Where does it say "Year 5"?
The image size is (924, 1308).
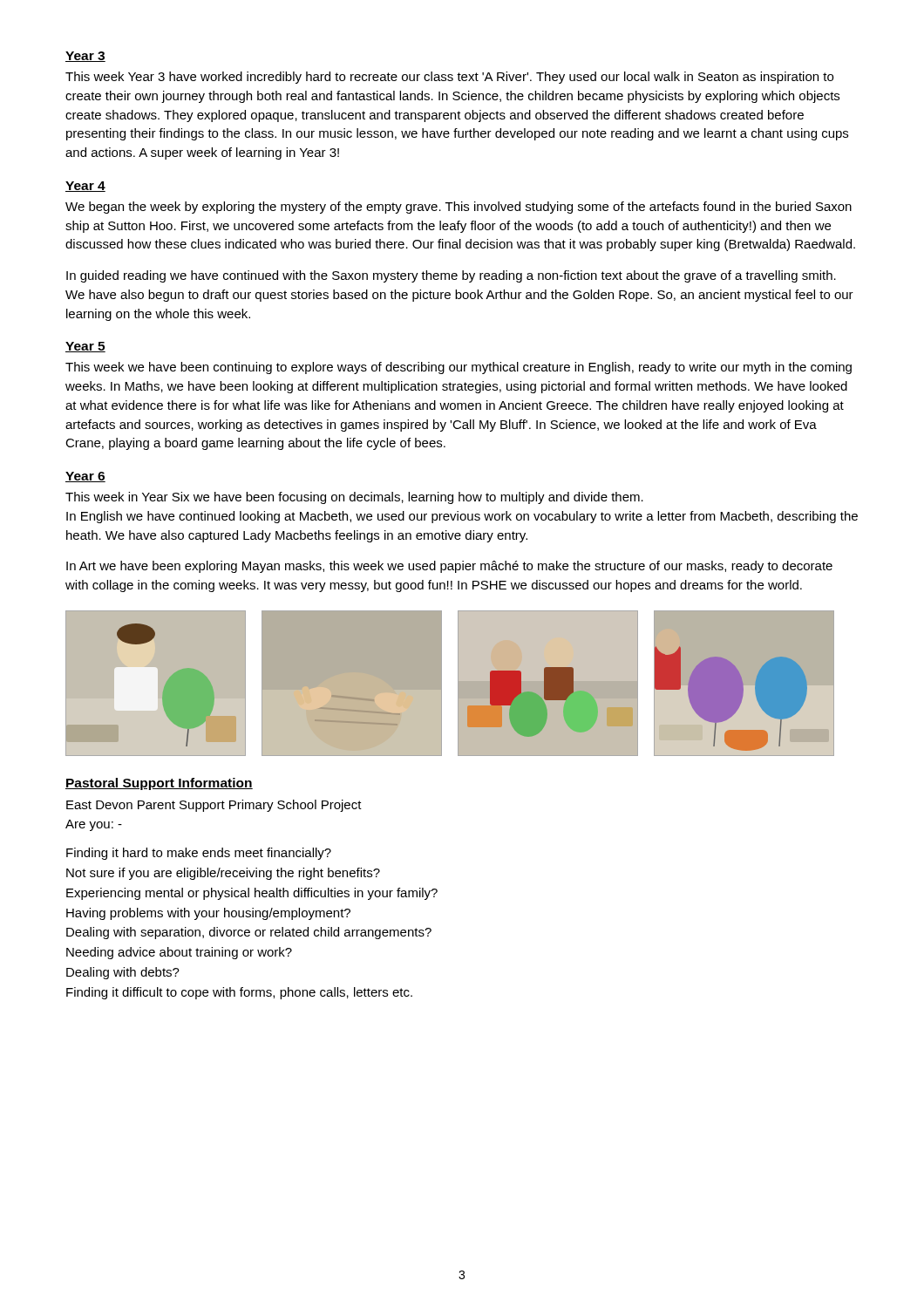[85, 346]
